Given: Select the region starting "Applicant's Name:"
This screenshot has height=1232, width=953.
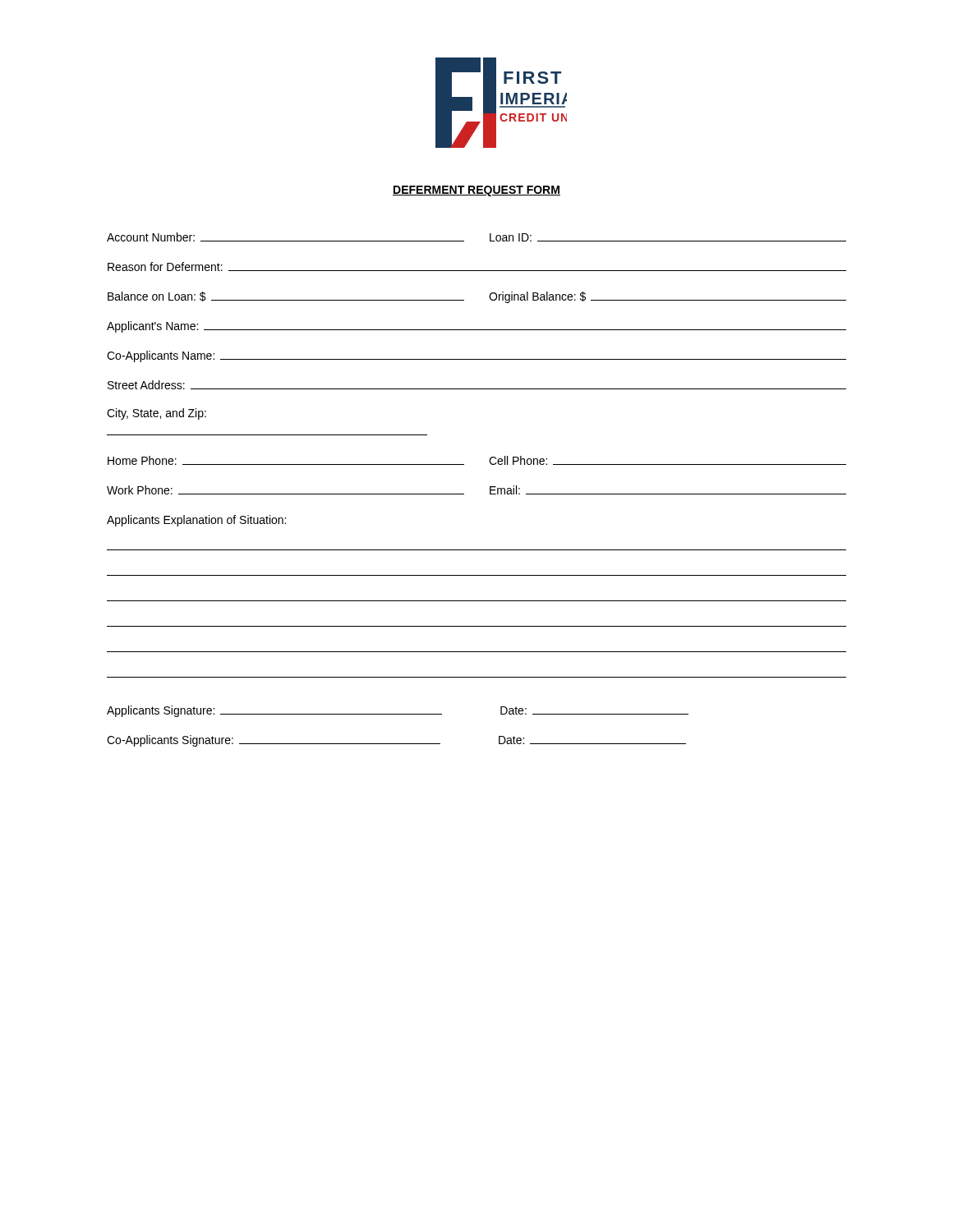Looking at the screenshot, I should (x=476, y=325).
